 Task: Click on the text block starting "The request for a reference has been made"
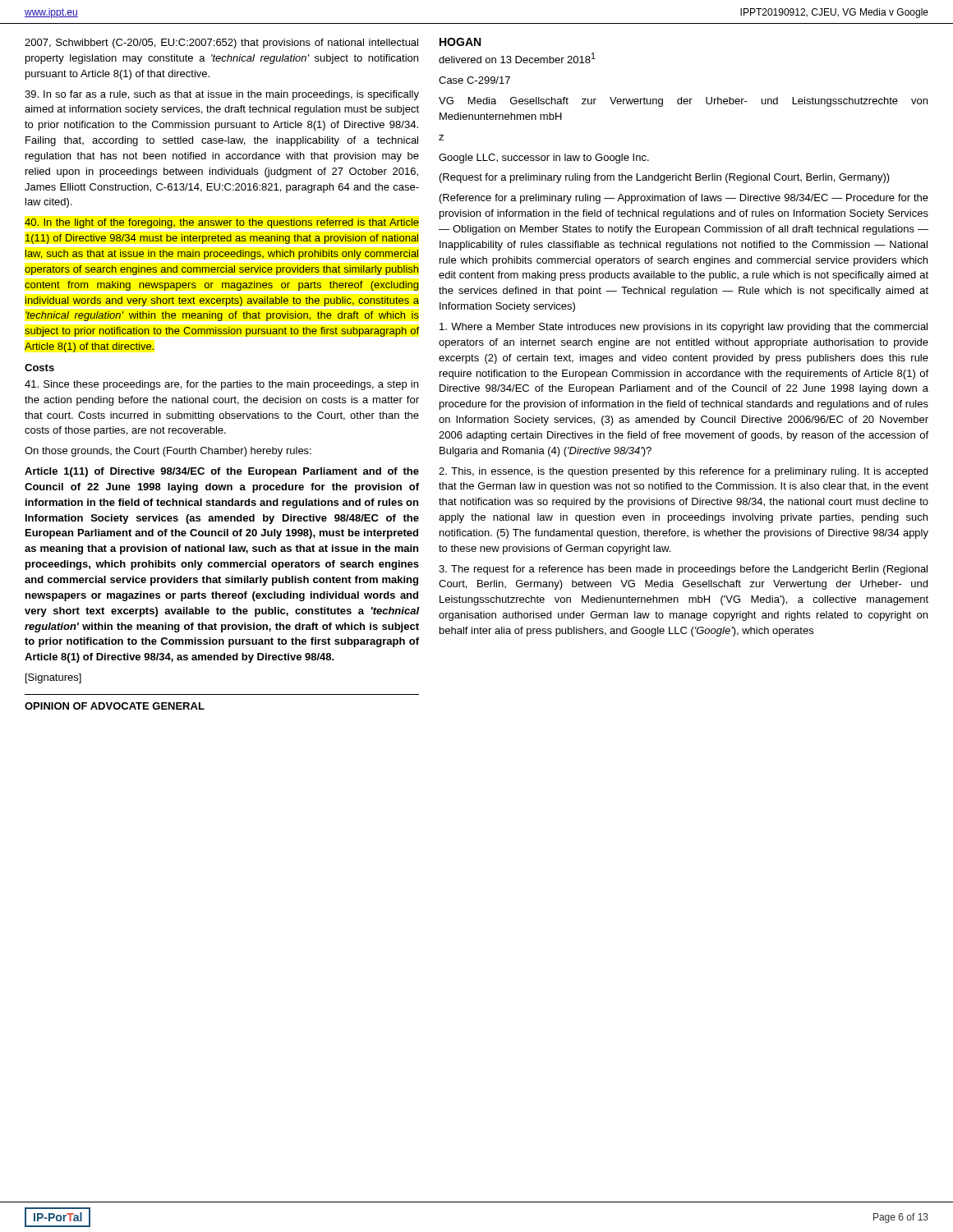[683, 600]
